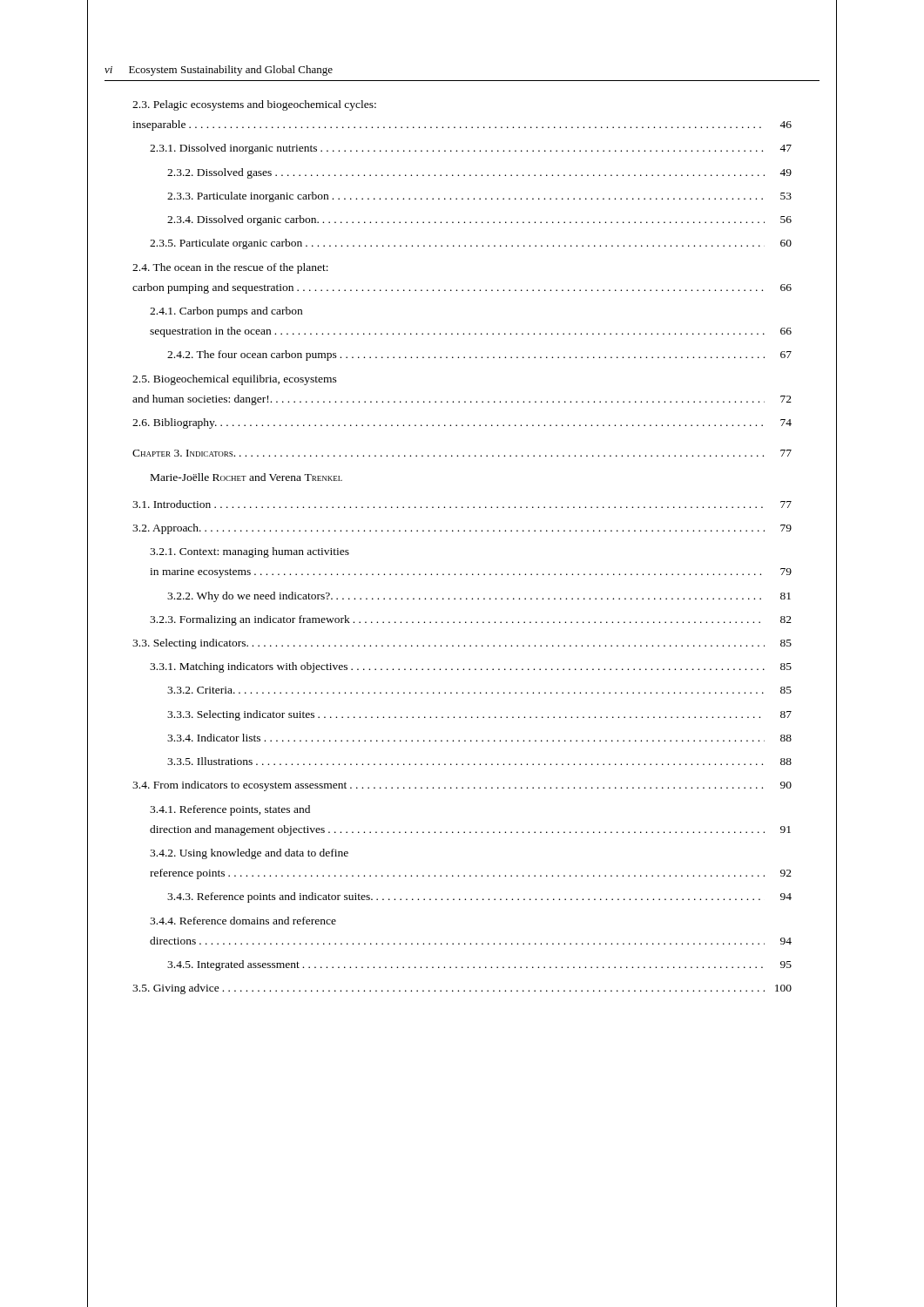This screenshot has width=924, height=1307.
Task: Find the list item that reads "3.3.3. Selecting indicator suites 87"
Action: [462, 716]
